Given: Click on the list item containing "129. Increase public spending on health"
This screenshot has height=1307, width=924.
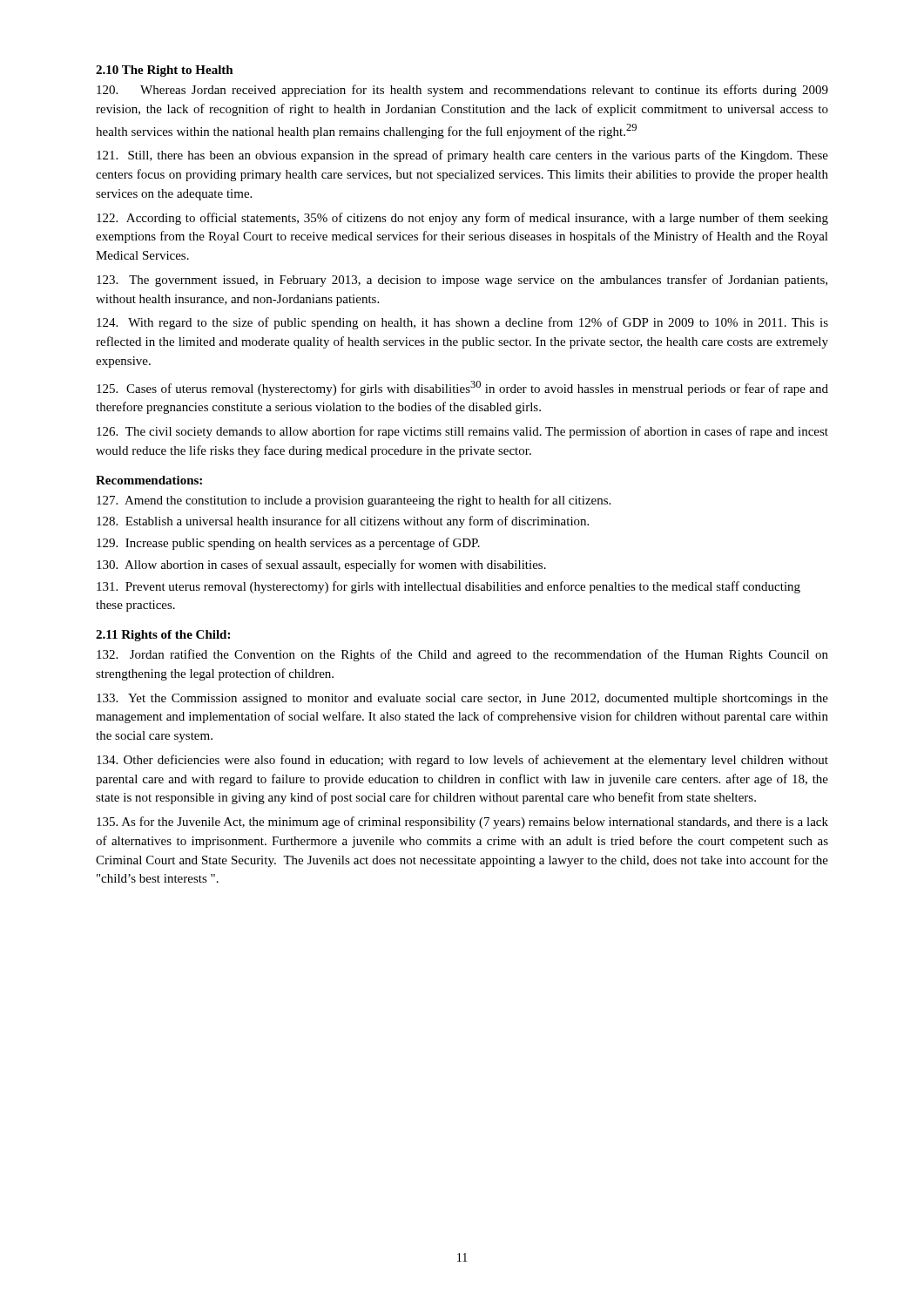Looking at the screenshot, I should click(x=288, y=543).
